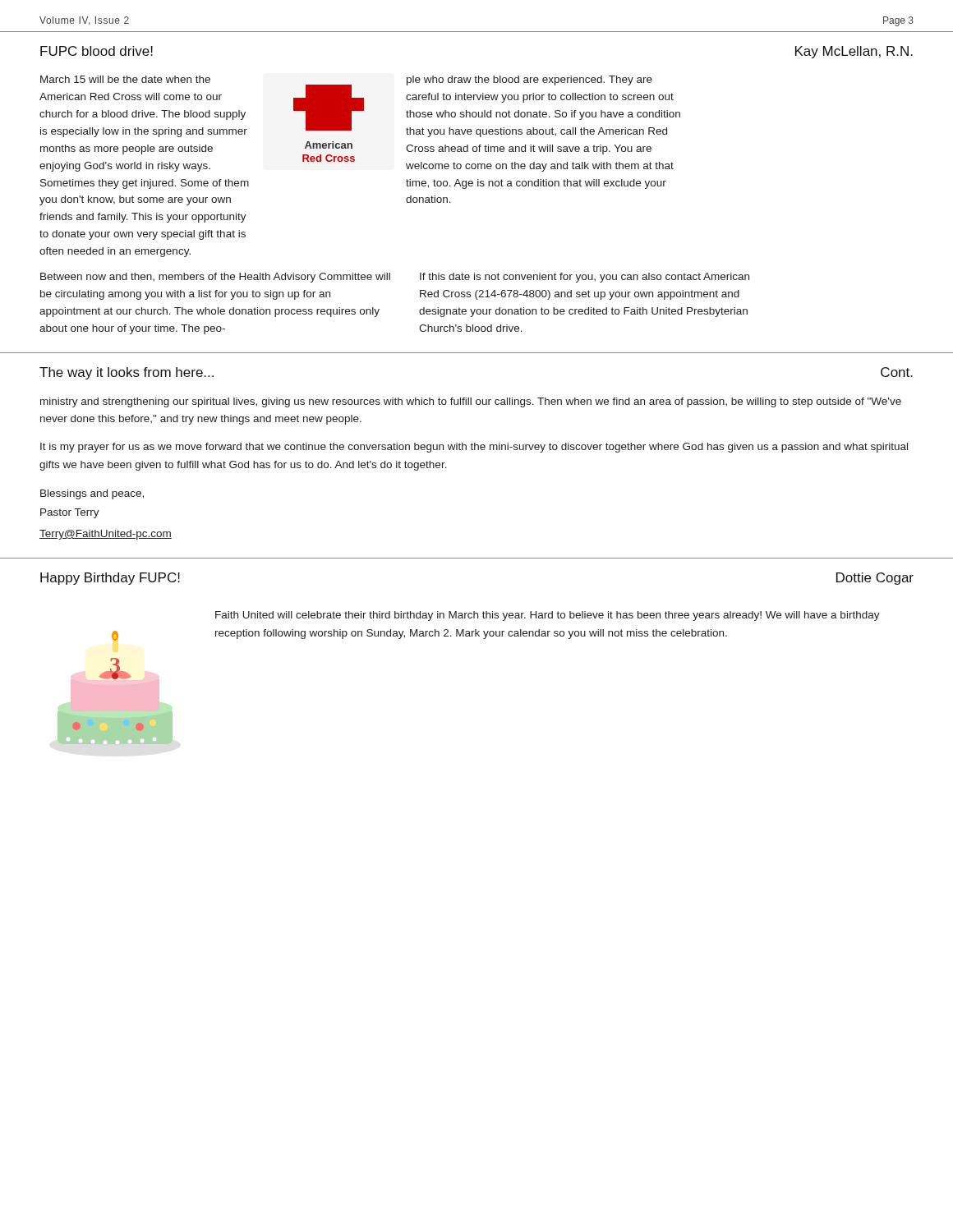
Task: Click the passage that begins "Between now and then, members"
Action: coord(216,303)
